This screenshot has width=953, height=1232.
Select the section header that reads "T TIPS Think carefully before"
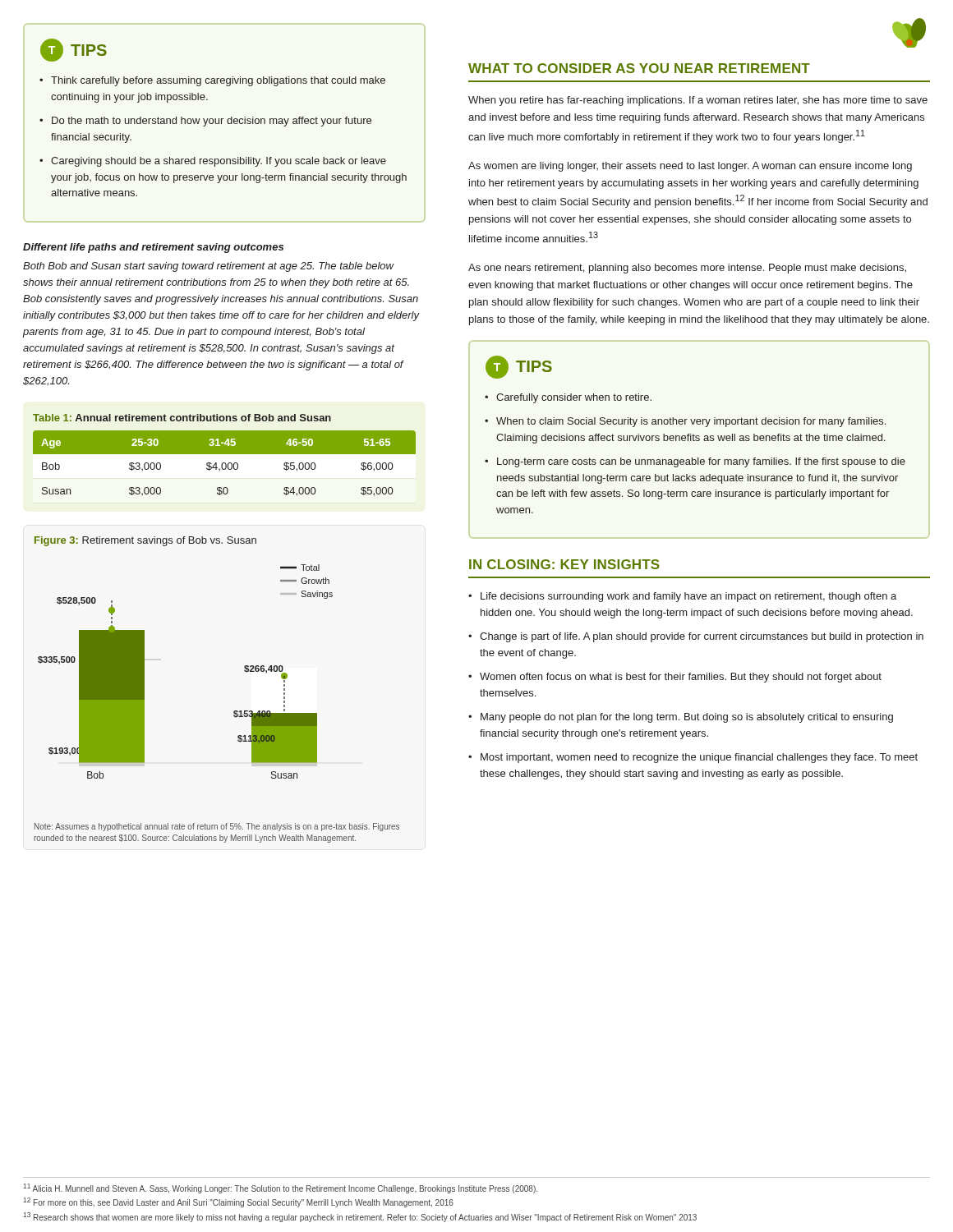tap(224, 119)
